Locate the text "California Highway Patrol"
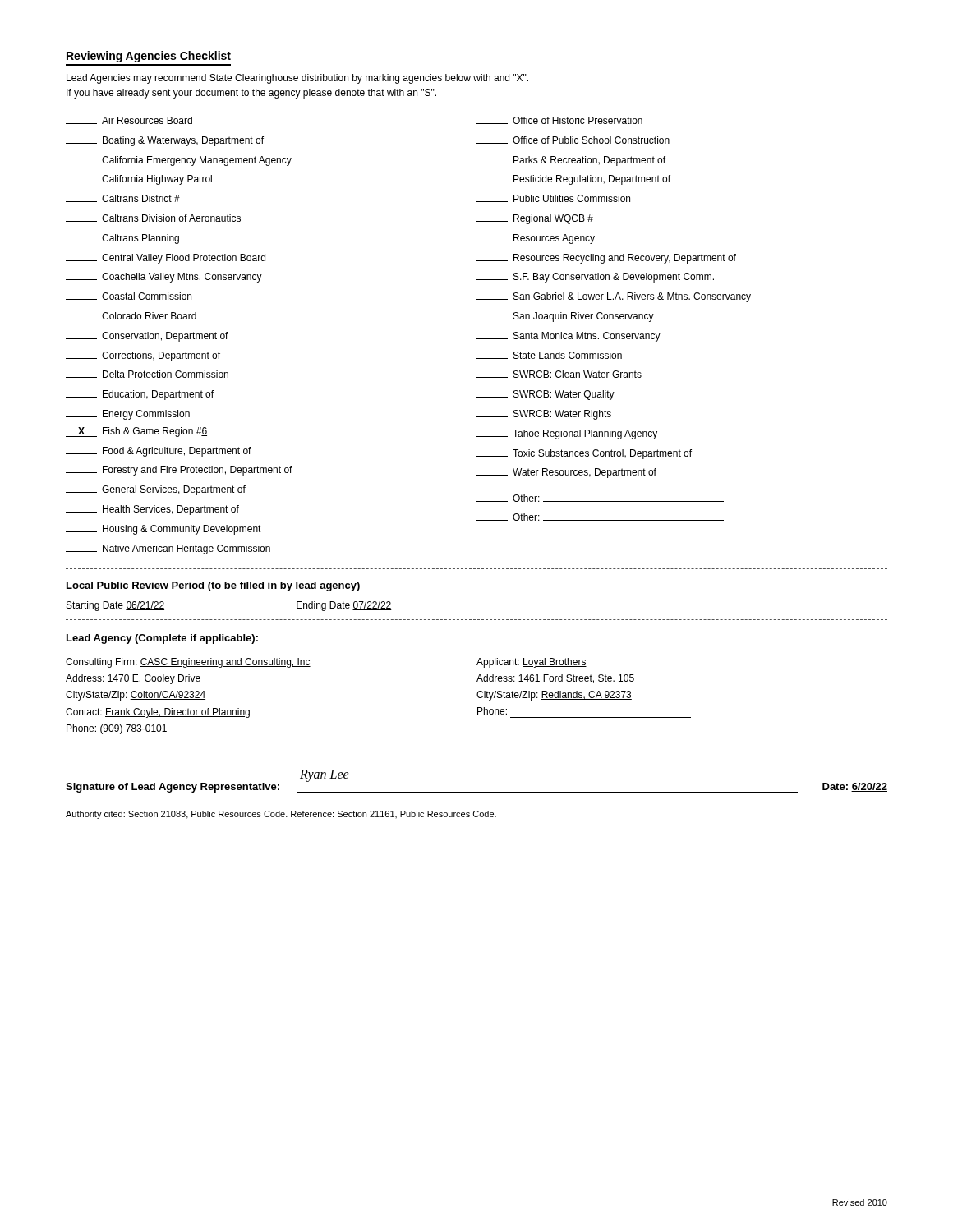The height and width of the screenshot is (1232, 953). (139, 178)
